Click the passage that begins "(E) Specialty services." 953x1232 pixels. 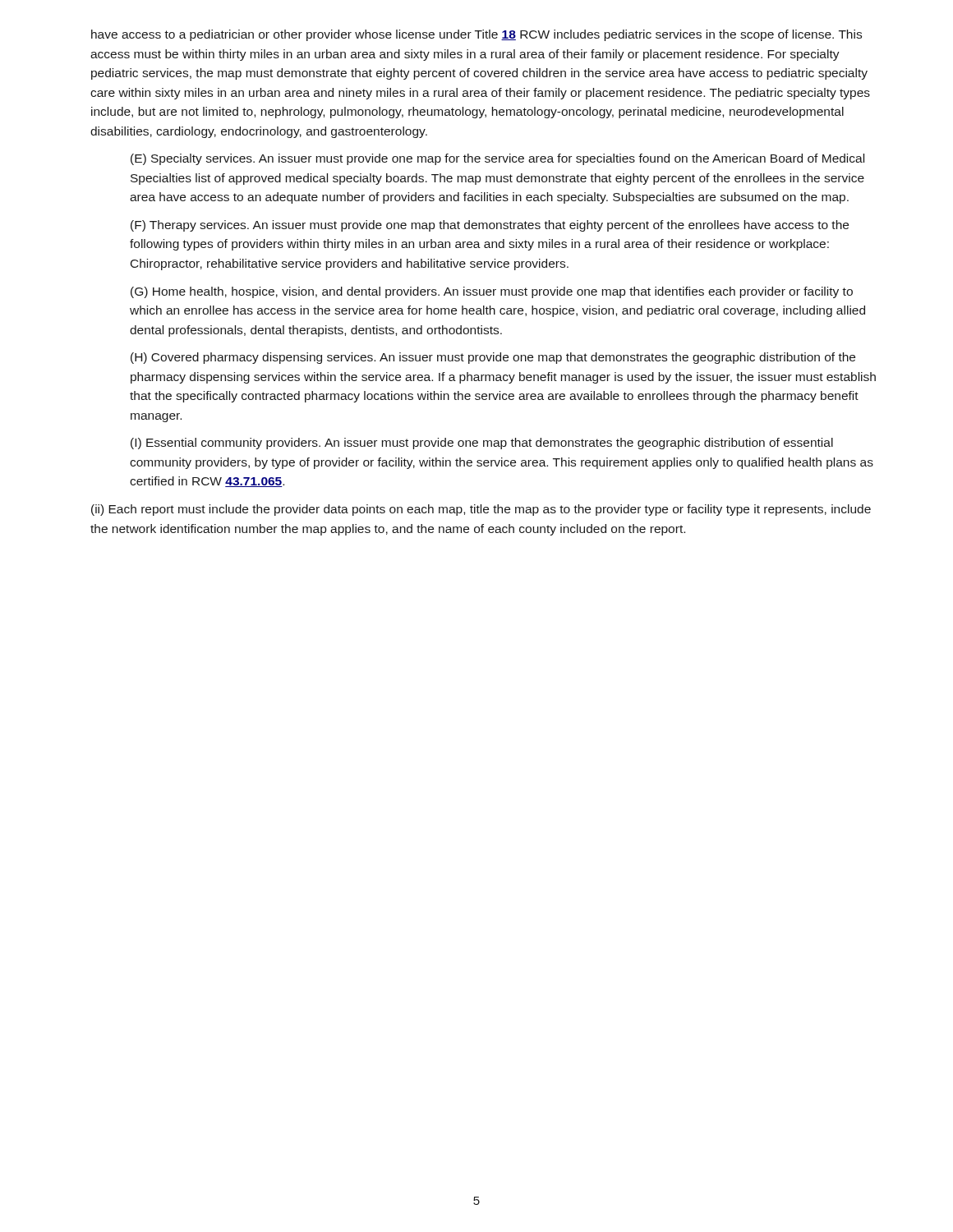pyautogui.click(x=504, y=178)
